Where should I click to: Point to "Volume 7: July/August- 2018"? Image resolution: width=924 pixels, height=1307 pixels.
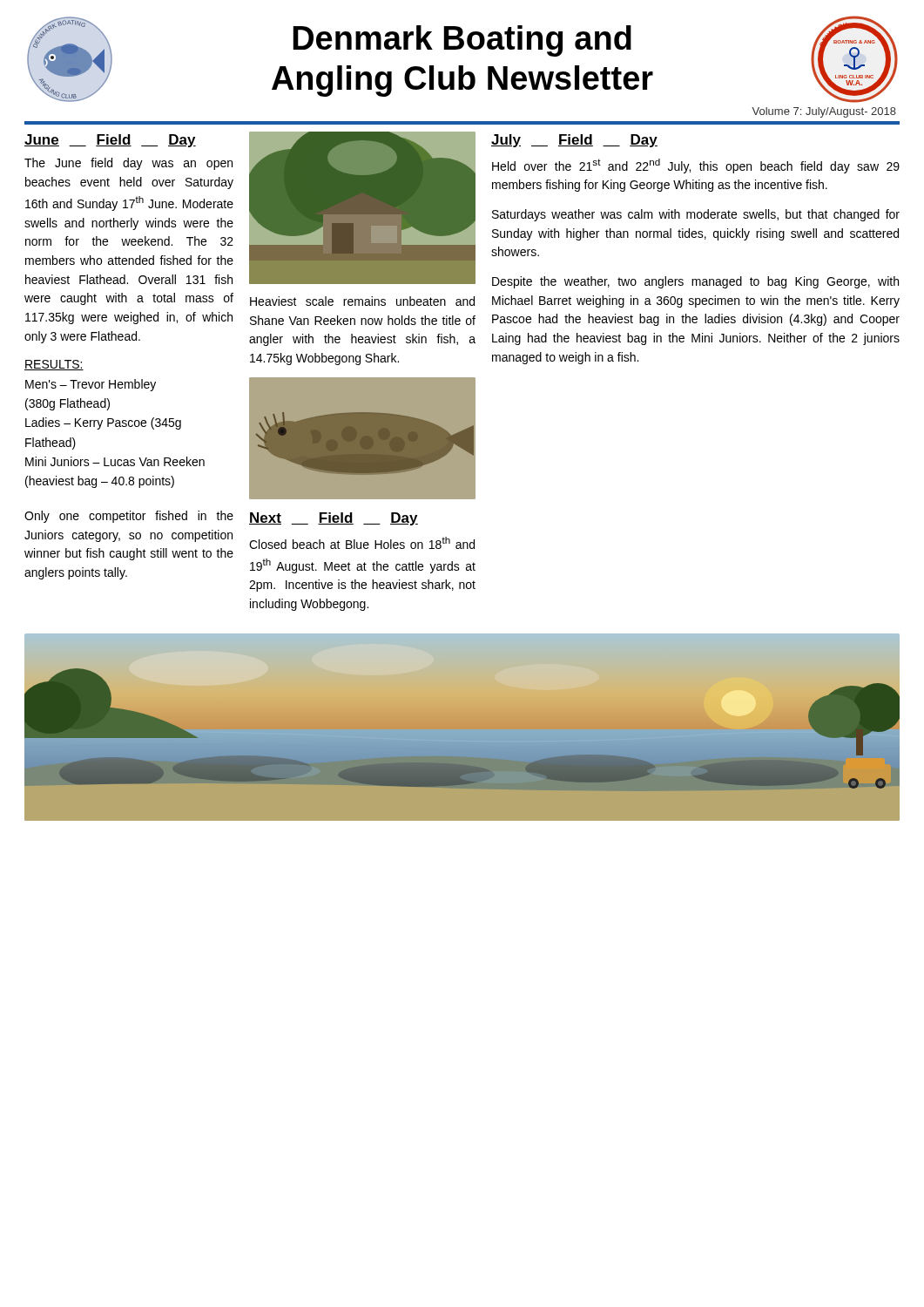tap(824, 111)
